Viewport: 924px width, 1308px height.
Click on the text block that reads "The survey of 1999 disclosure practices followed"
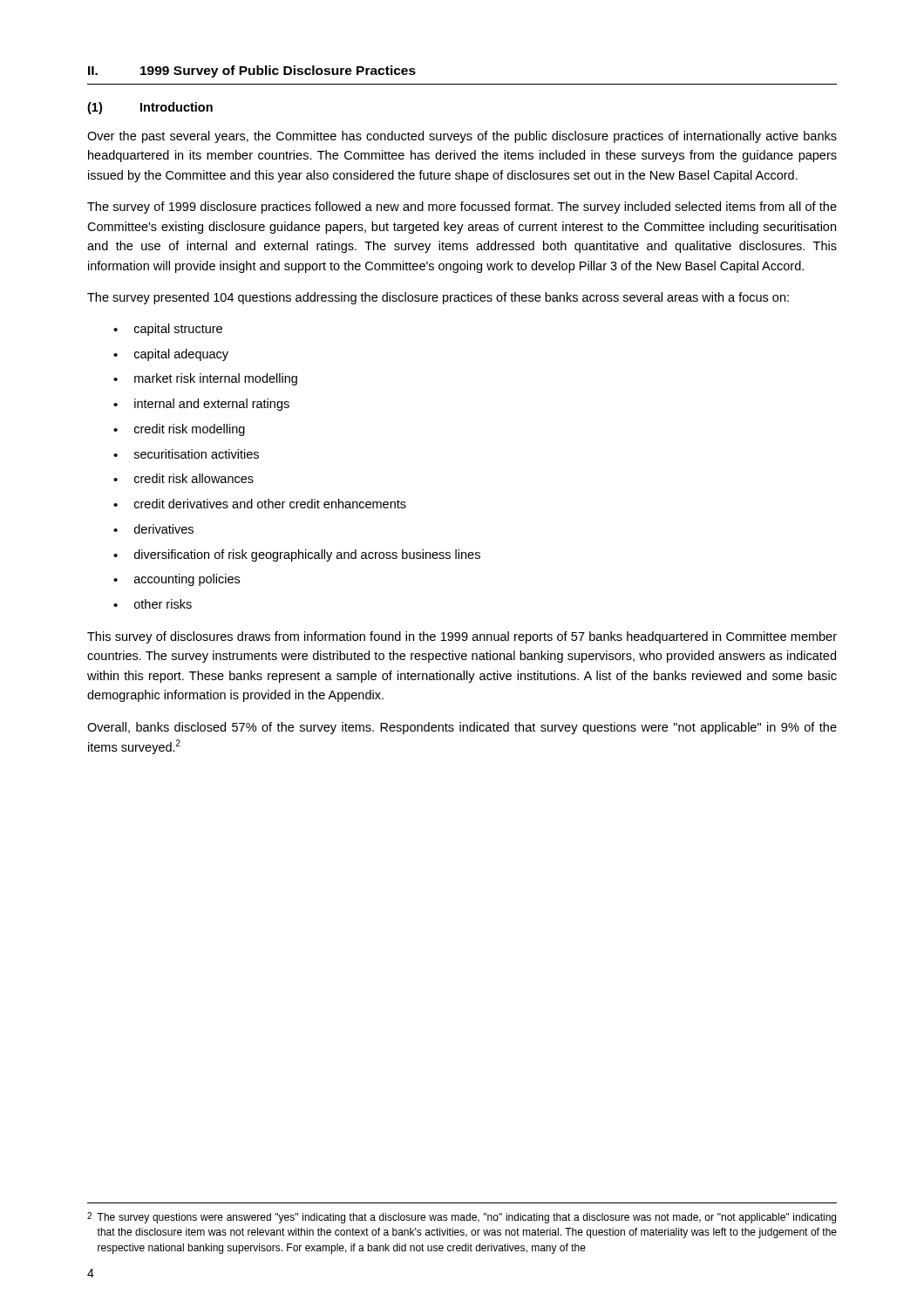point(462,237)
